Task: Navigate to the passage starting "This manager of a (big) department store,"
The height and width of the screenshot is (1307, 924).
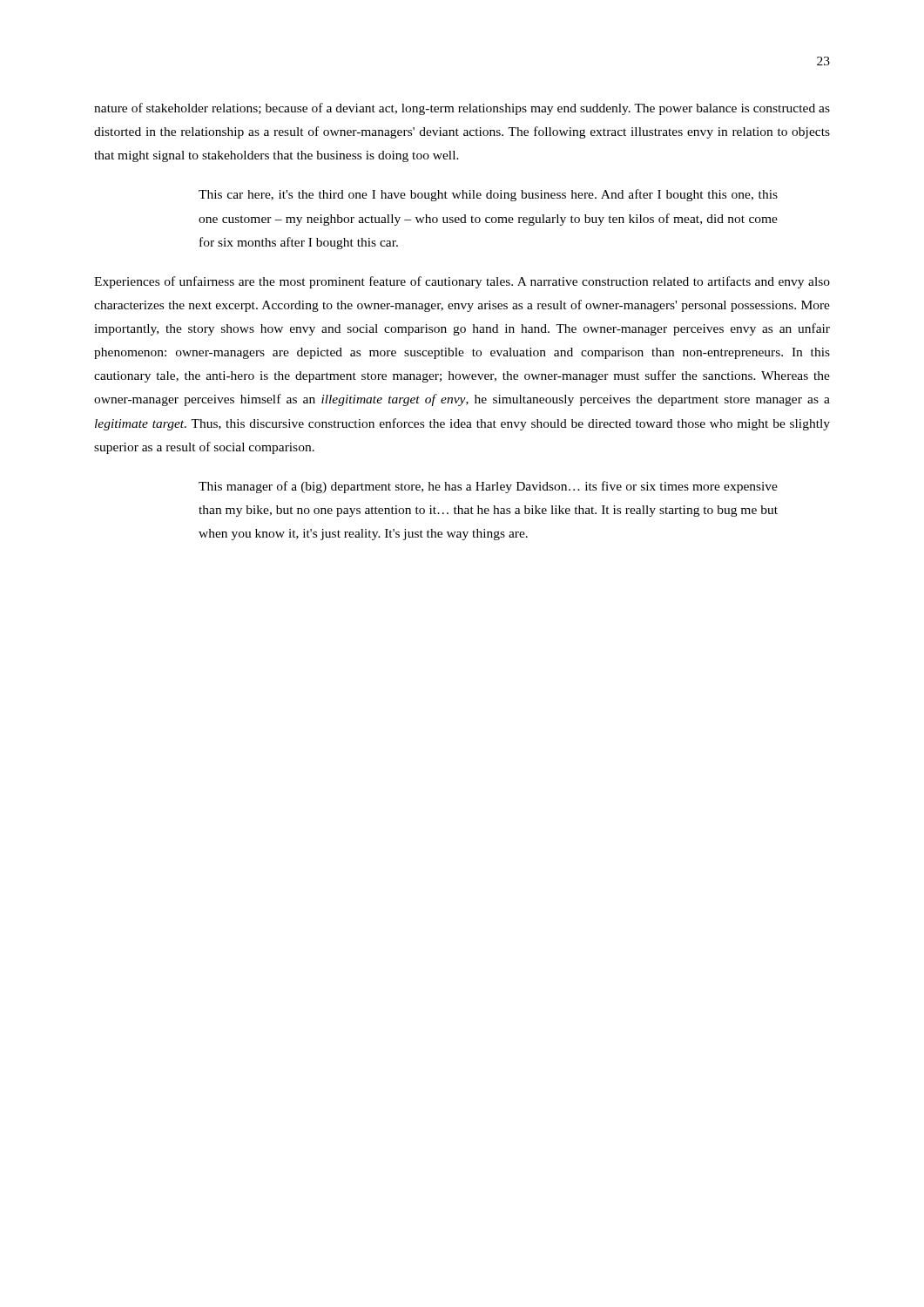Action: click(488, 509)
